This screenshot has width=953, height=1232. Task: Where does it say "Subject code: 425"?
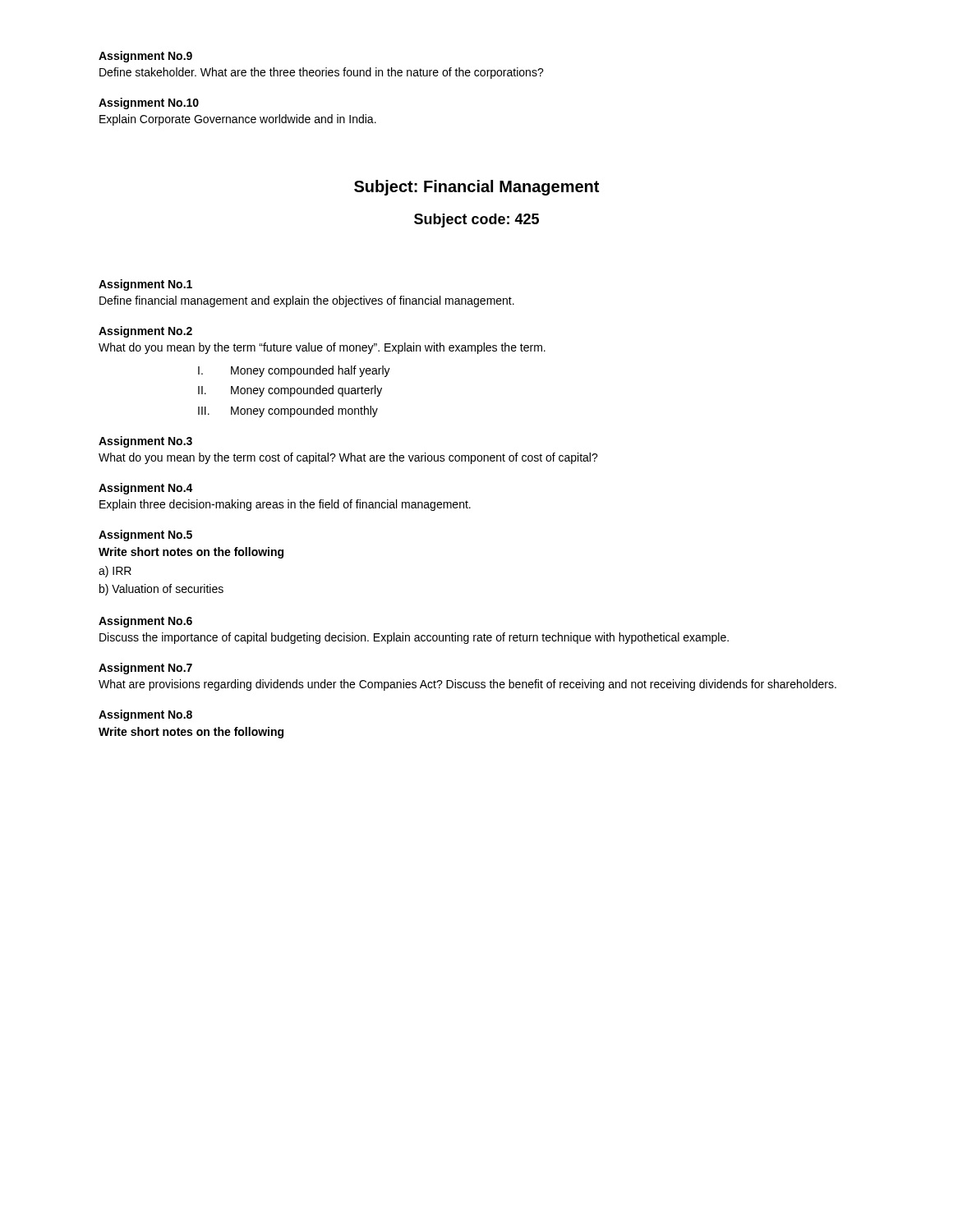pyautogui.click(x=476, y=219)
